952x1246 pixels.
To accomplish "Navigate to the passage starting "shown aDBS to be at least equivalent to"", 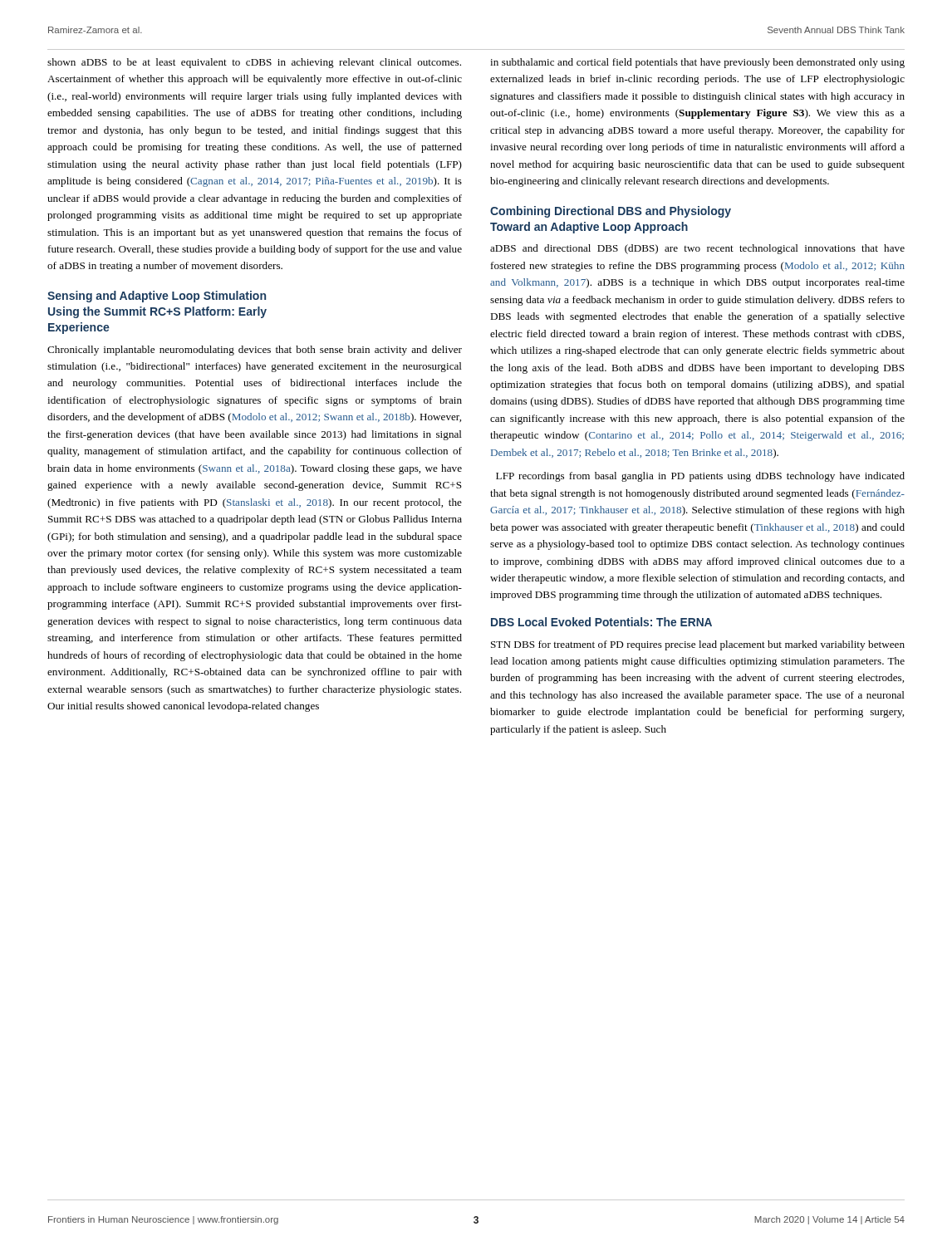I will tap(255, 164).
